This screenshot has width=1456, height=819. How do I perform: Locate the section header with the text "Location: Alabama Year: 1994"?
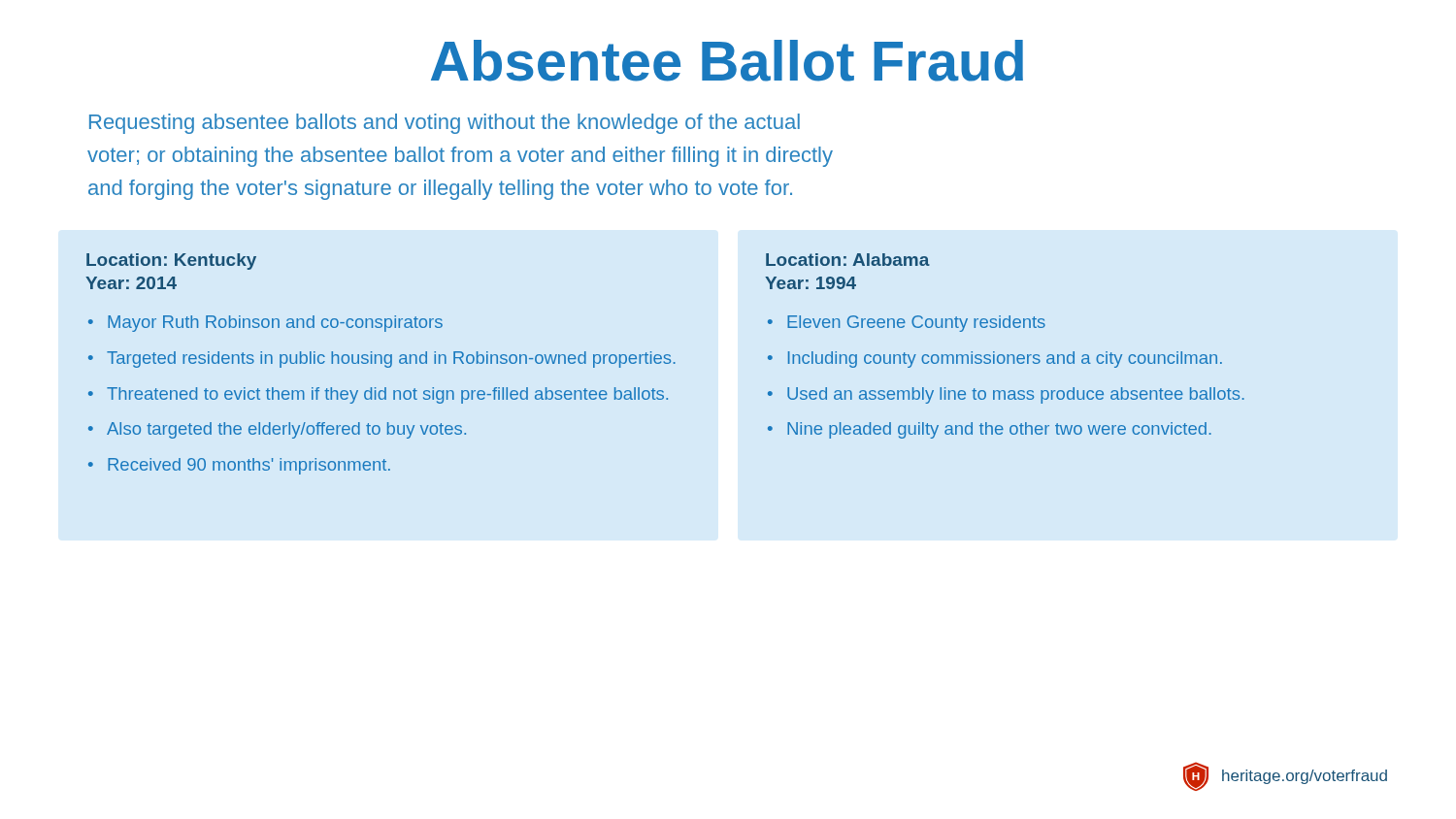point(848,260)
